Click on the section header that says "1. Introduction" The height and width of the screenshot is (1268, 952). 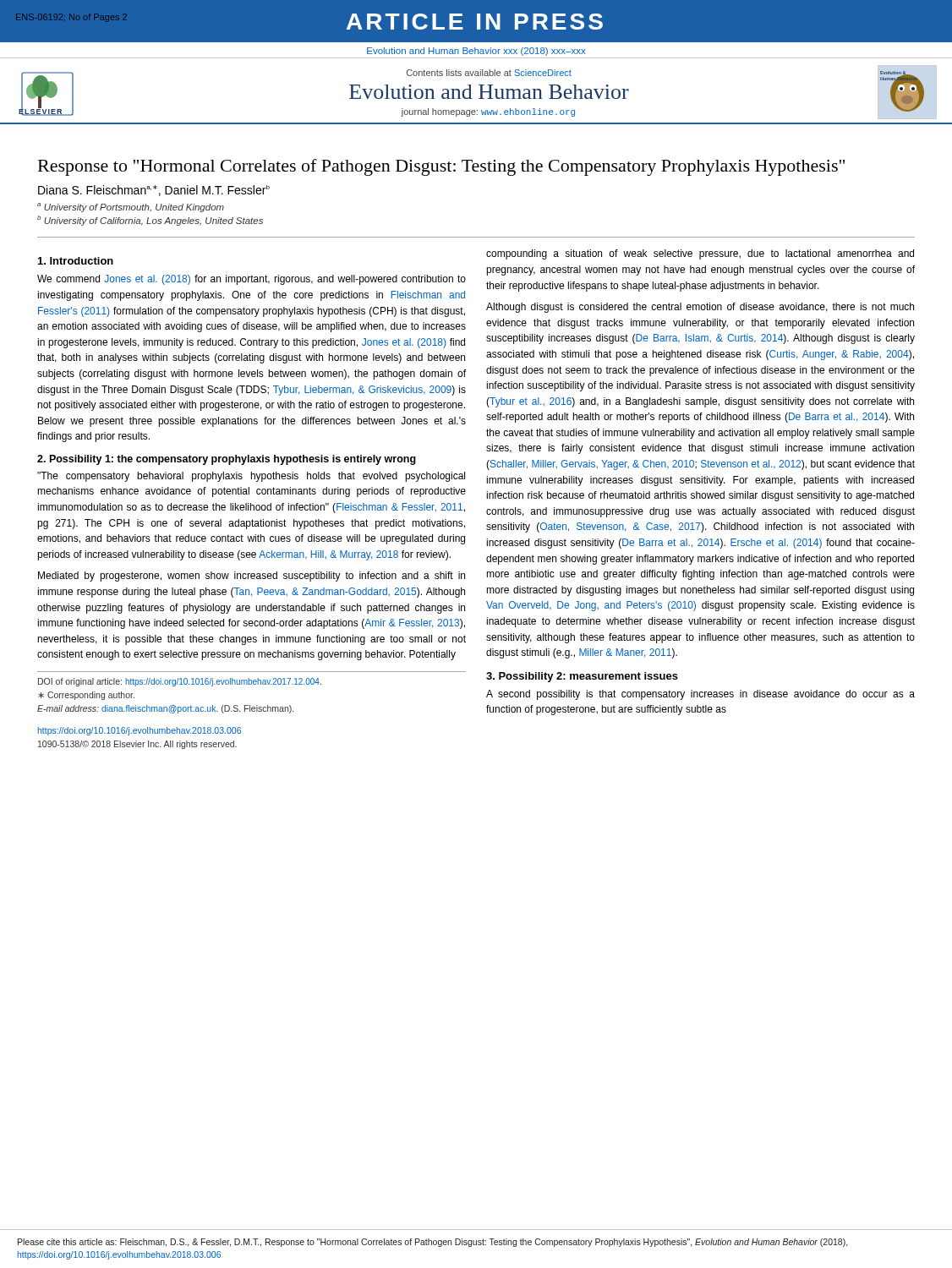click(x=75, y=261)
